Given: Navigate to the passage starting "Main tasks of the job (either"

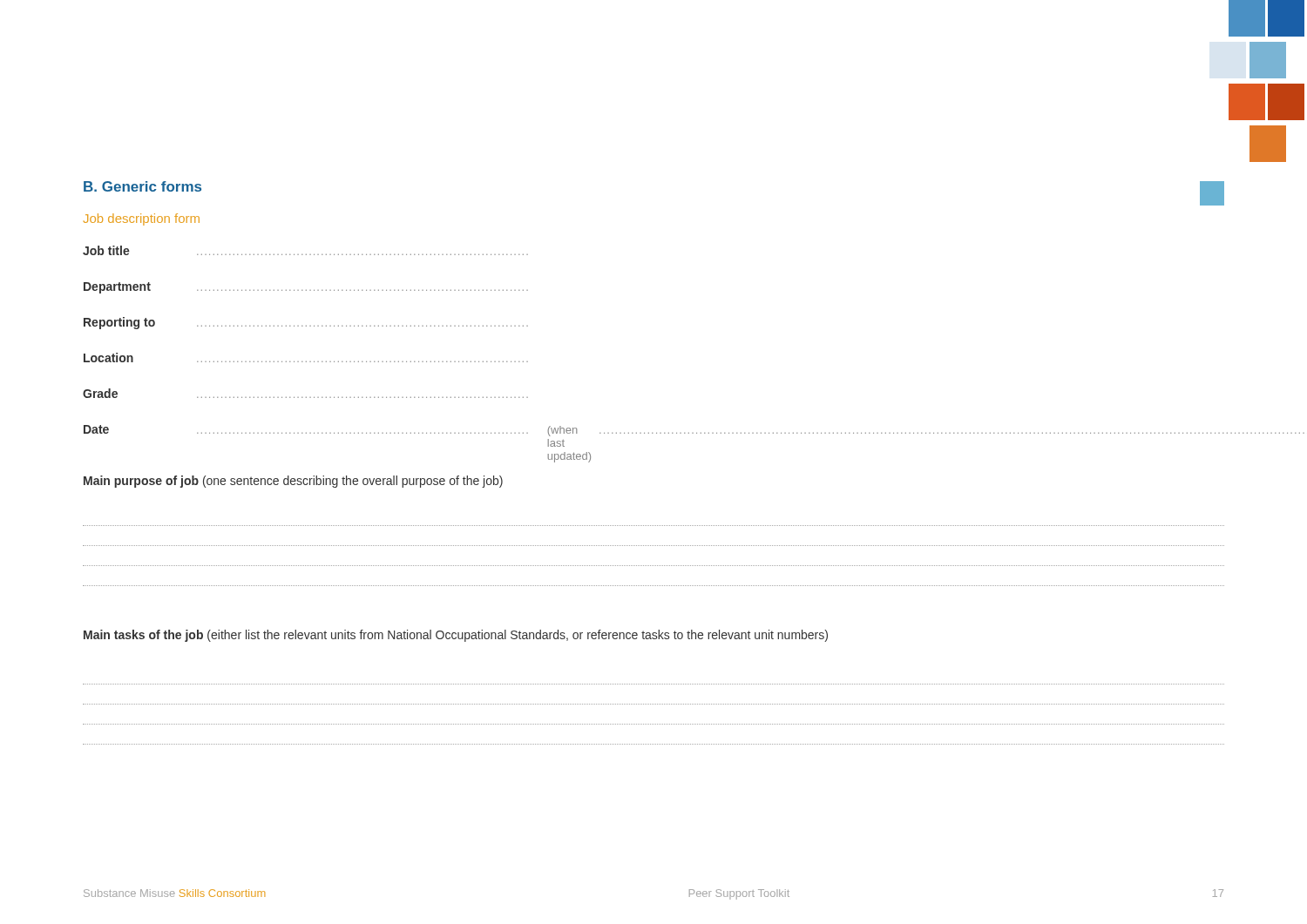Looking at the screenshot, I should (456, 635).
